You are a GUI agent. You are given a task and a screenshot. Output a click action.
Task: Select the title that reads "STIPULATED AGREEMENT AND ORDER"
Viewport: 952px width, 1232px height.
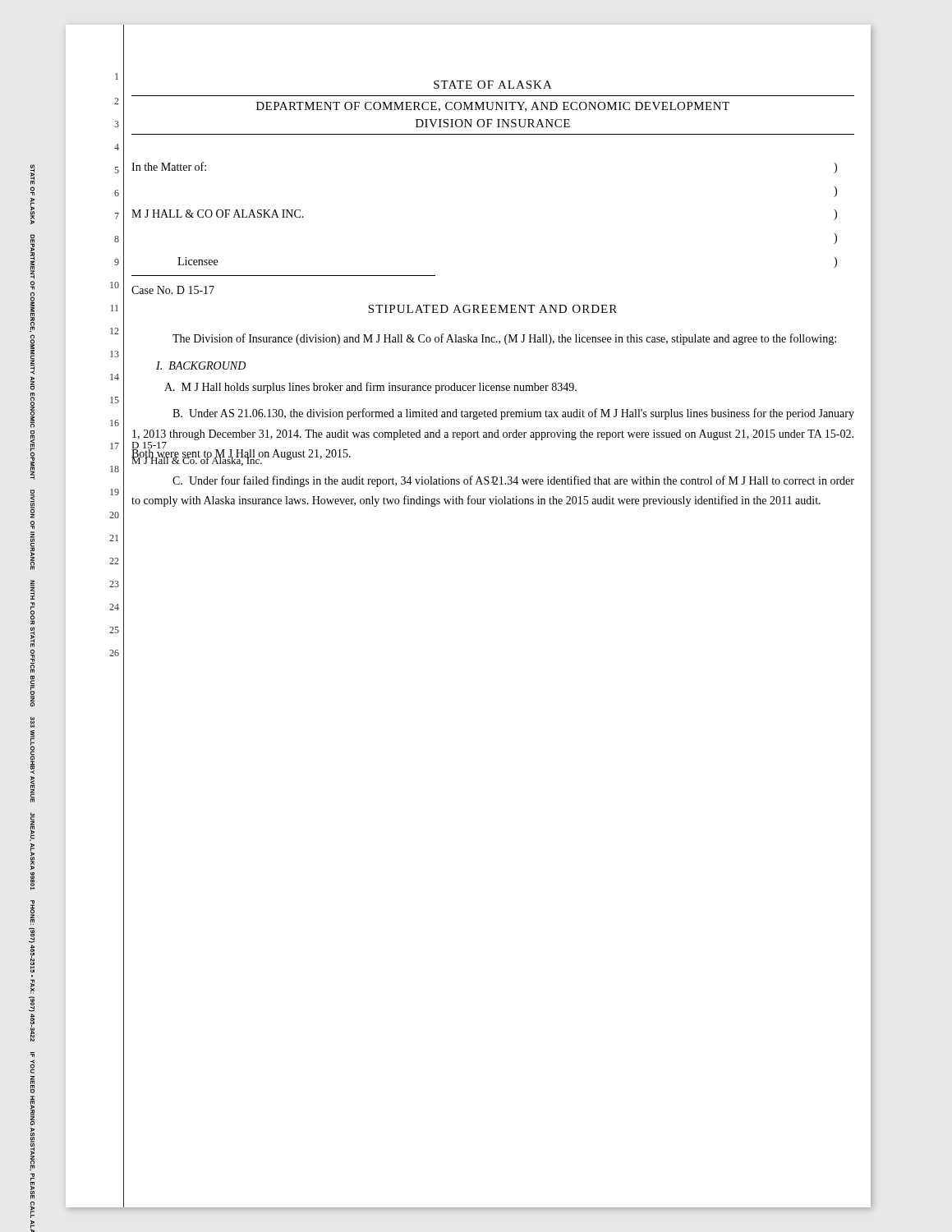point(493,309)
